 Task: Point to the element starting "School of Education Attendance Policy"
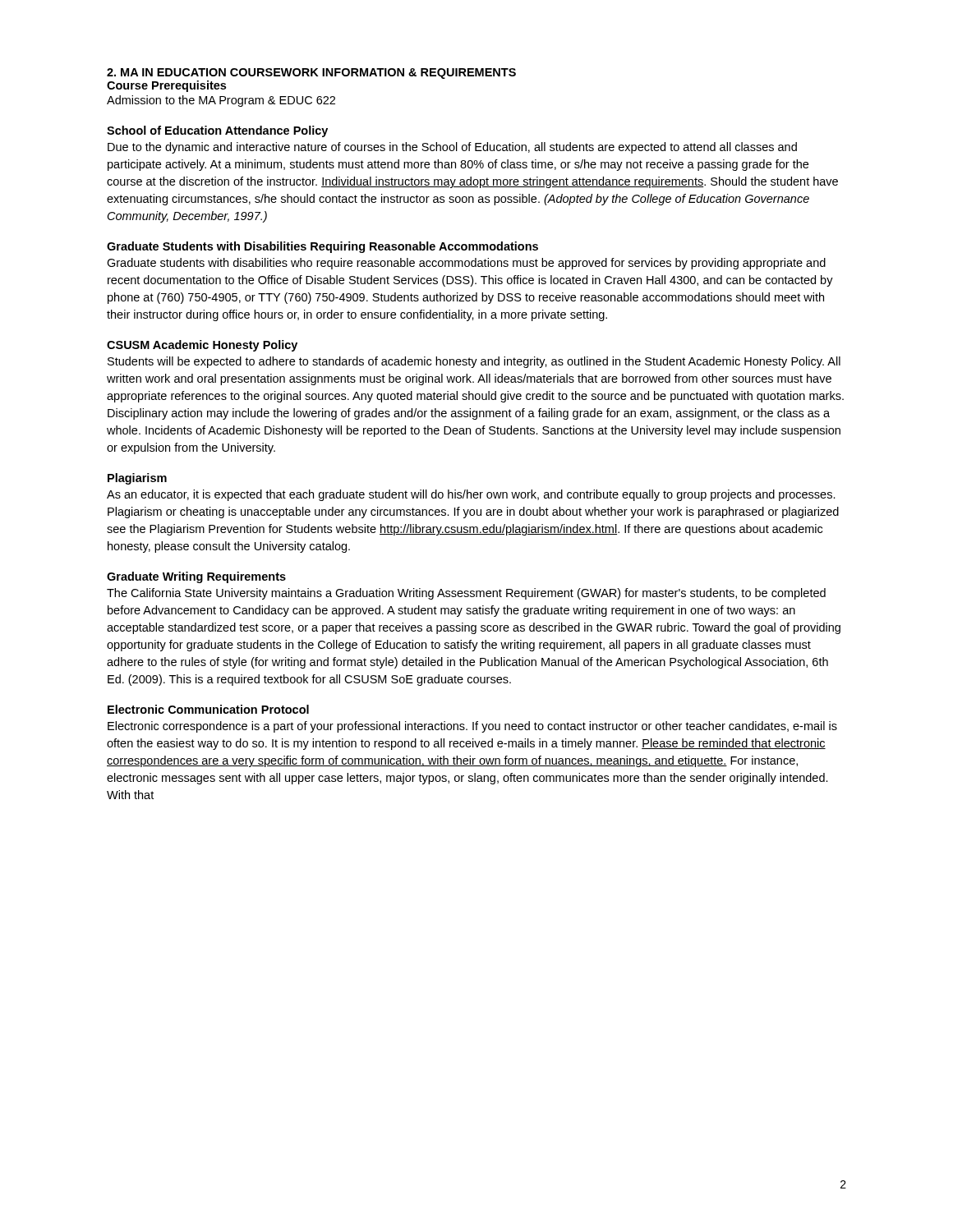(x=217, y=131)
